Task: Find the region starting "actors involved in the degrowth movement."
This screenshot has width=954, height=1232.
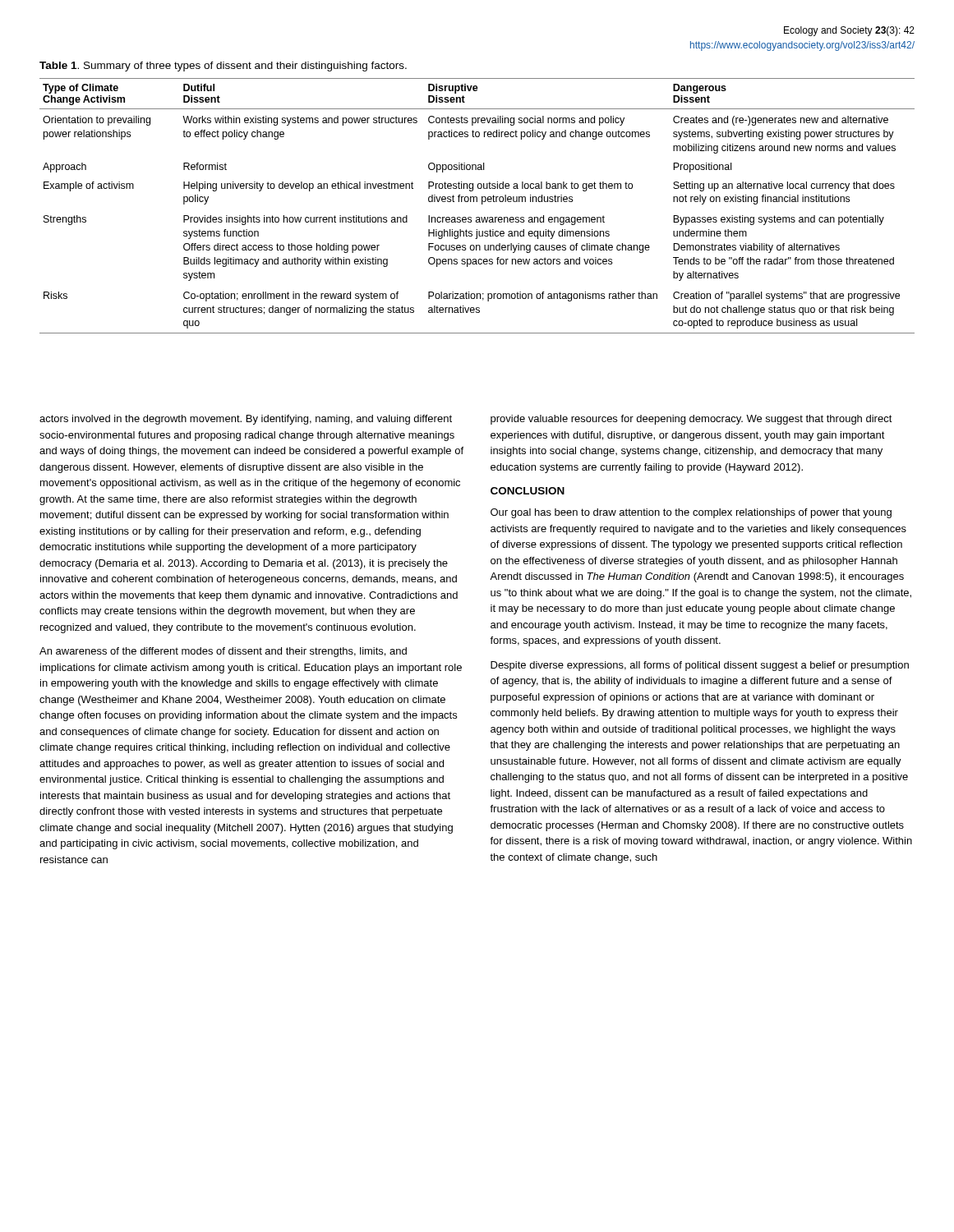Action: click(x=252, y=523)
